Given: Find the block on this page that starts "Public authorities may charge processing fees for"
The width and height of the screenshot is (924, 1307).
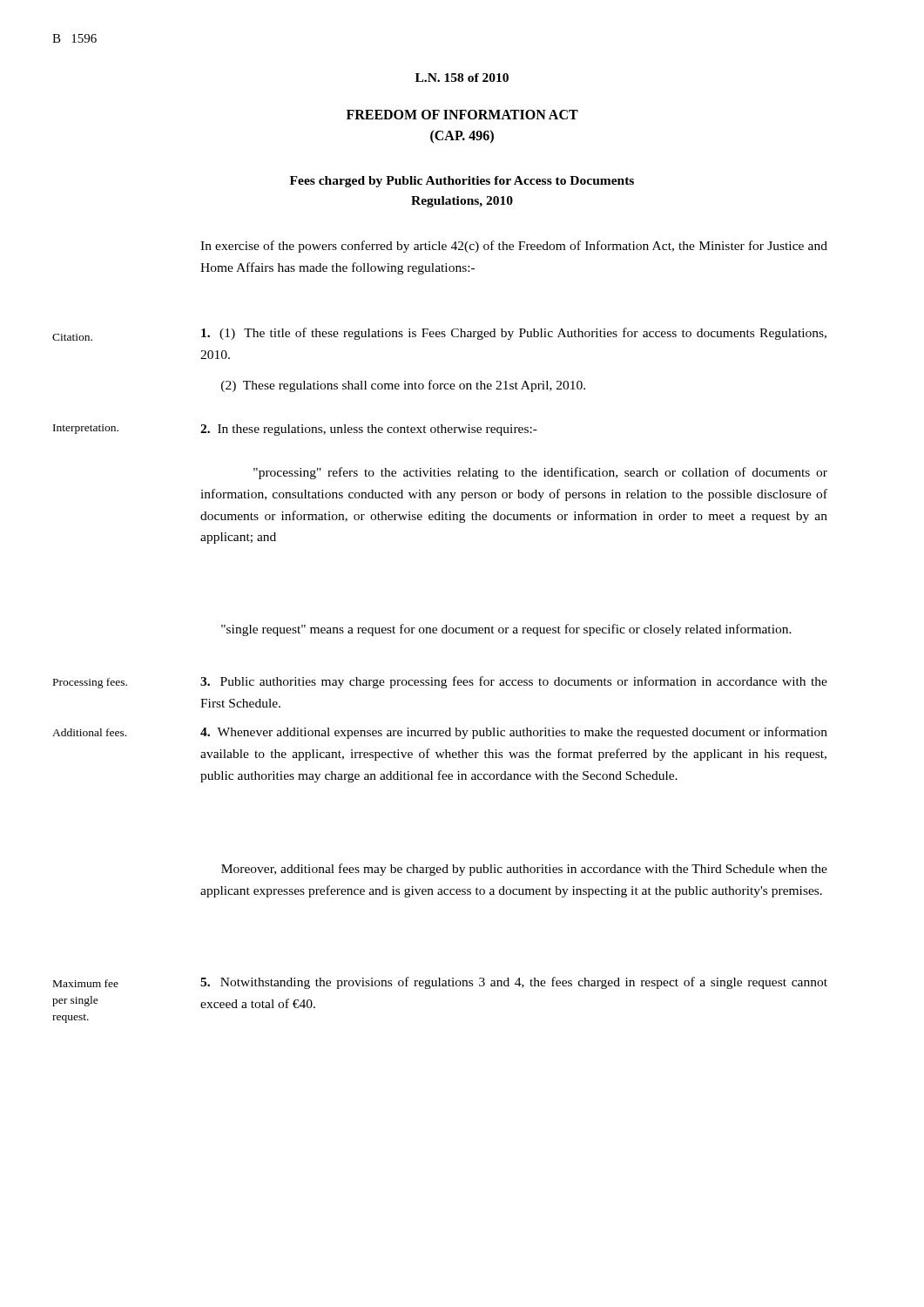Looking at the screenshot, I should [x=514, y=692].
